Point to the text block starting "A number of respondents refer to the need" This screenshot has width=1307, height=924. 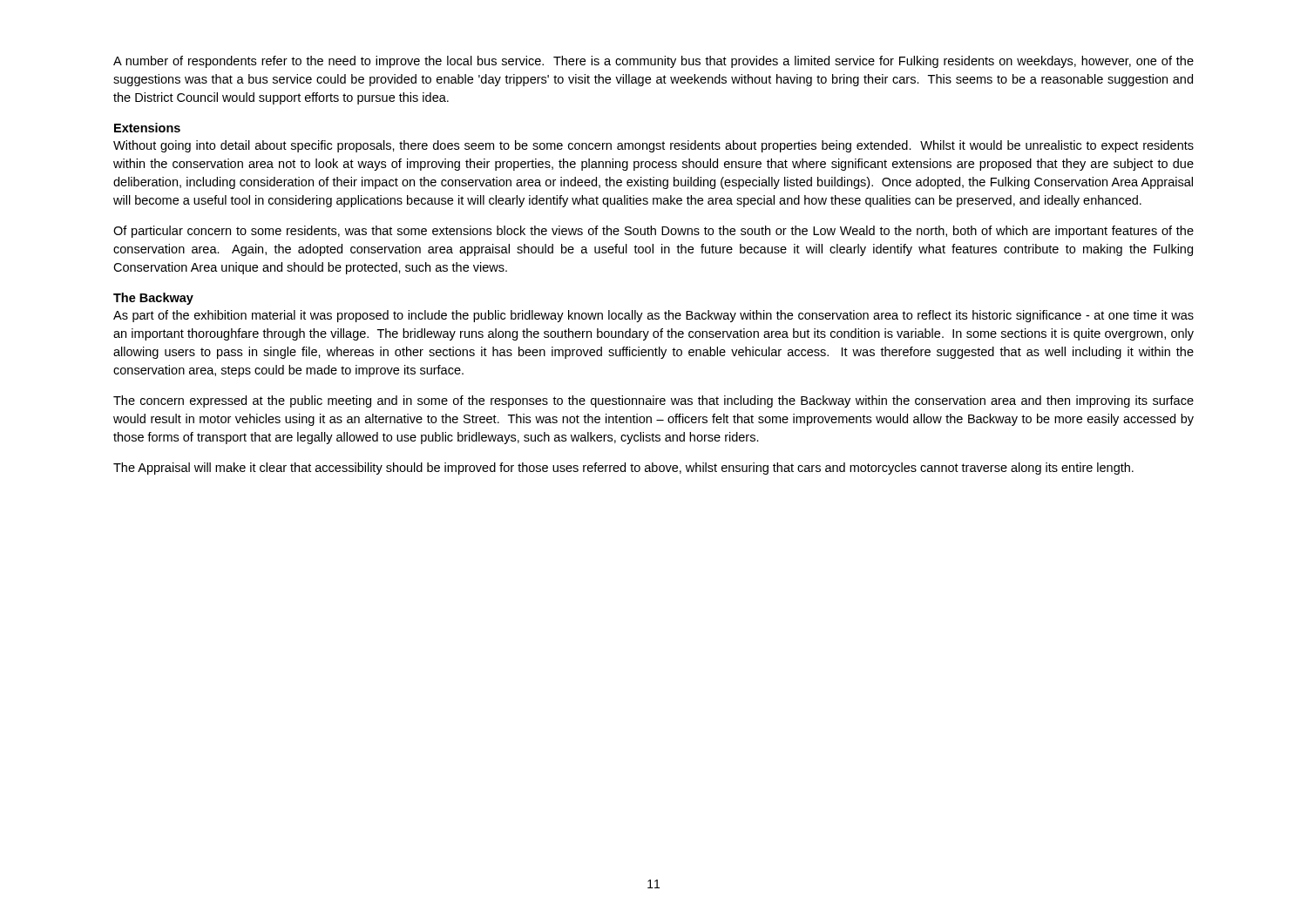click(x=654, y=79)
